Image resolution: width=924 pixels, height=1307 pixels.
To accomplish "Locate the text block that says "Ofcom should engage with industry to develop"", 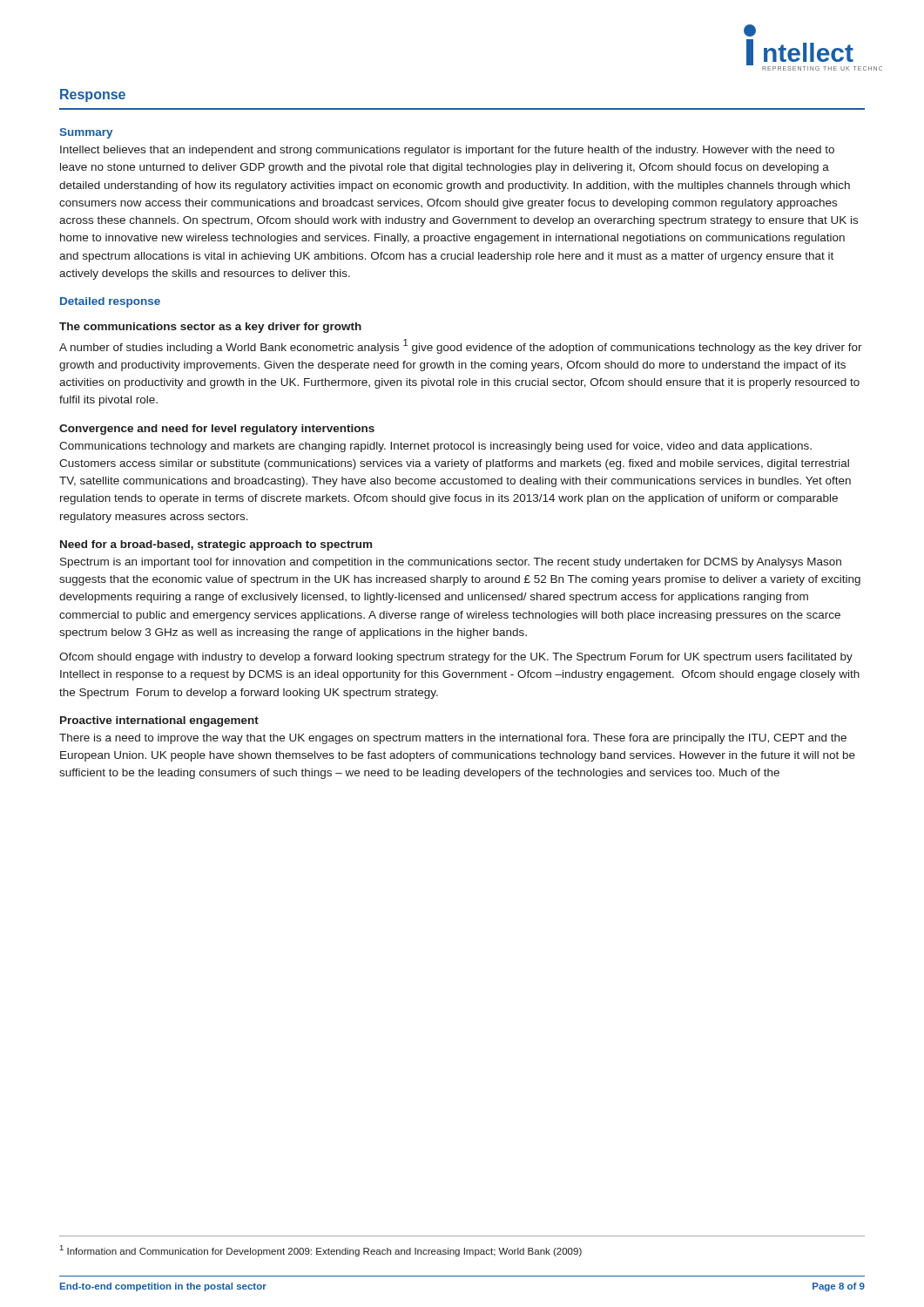I will 462,675.
